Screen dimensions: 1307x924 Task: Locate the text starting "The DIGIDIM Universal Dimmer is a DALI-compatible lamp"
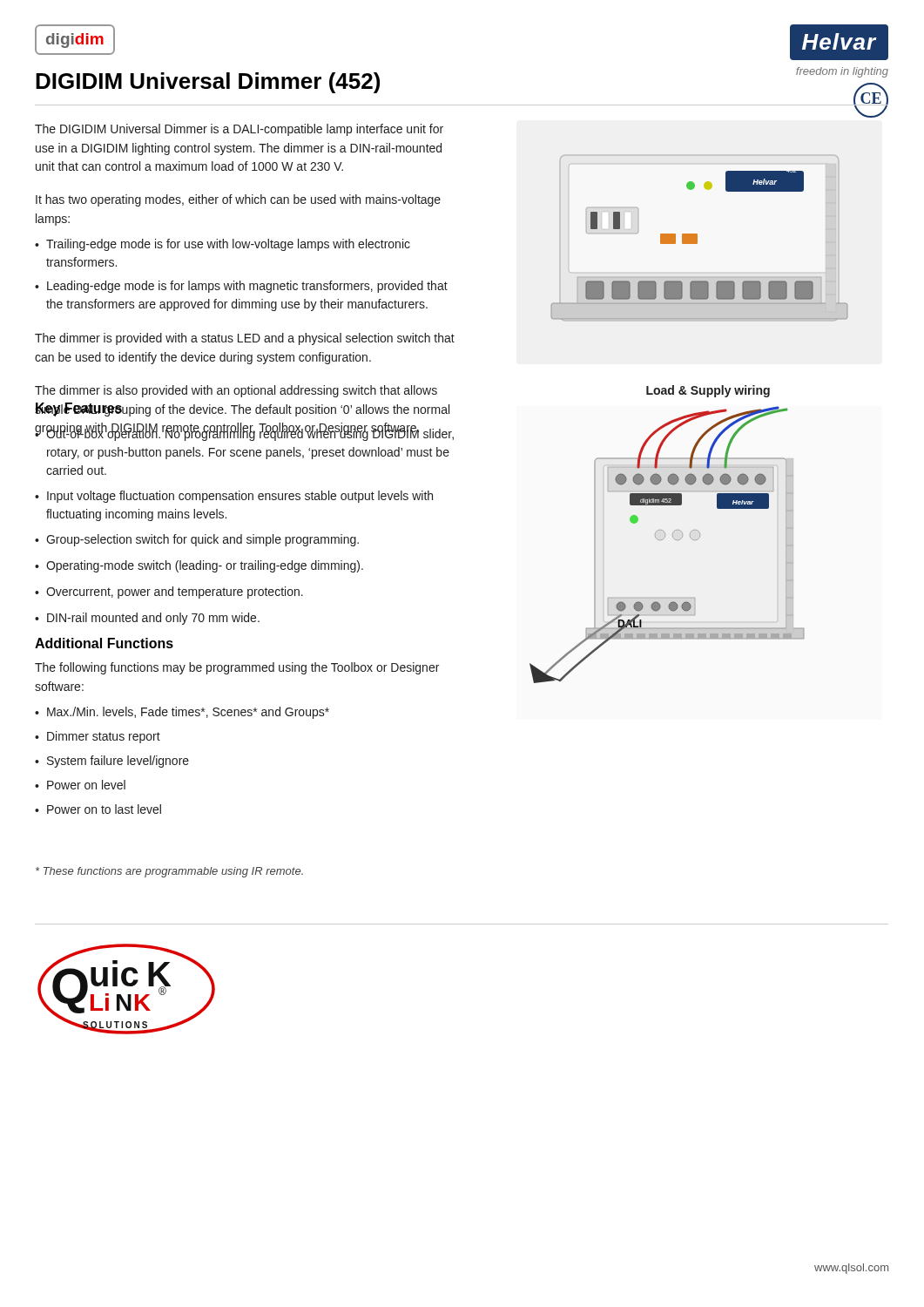239,148
